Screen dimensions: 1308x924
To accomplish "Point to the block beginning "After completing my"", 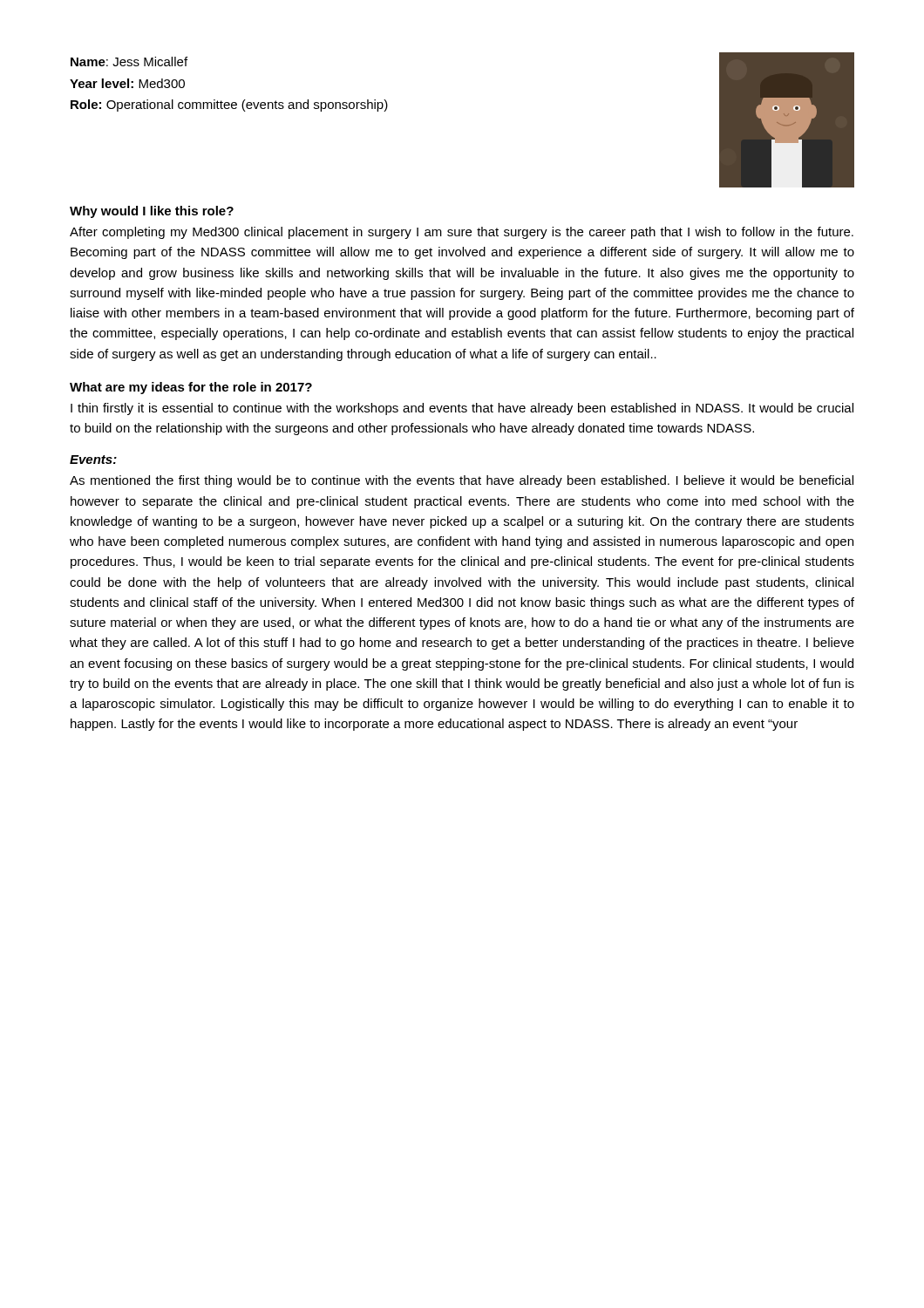I will point(462,292).
